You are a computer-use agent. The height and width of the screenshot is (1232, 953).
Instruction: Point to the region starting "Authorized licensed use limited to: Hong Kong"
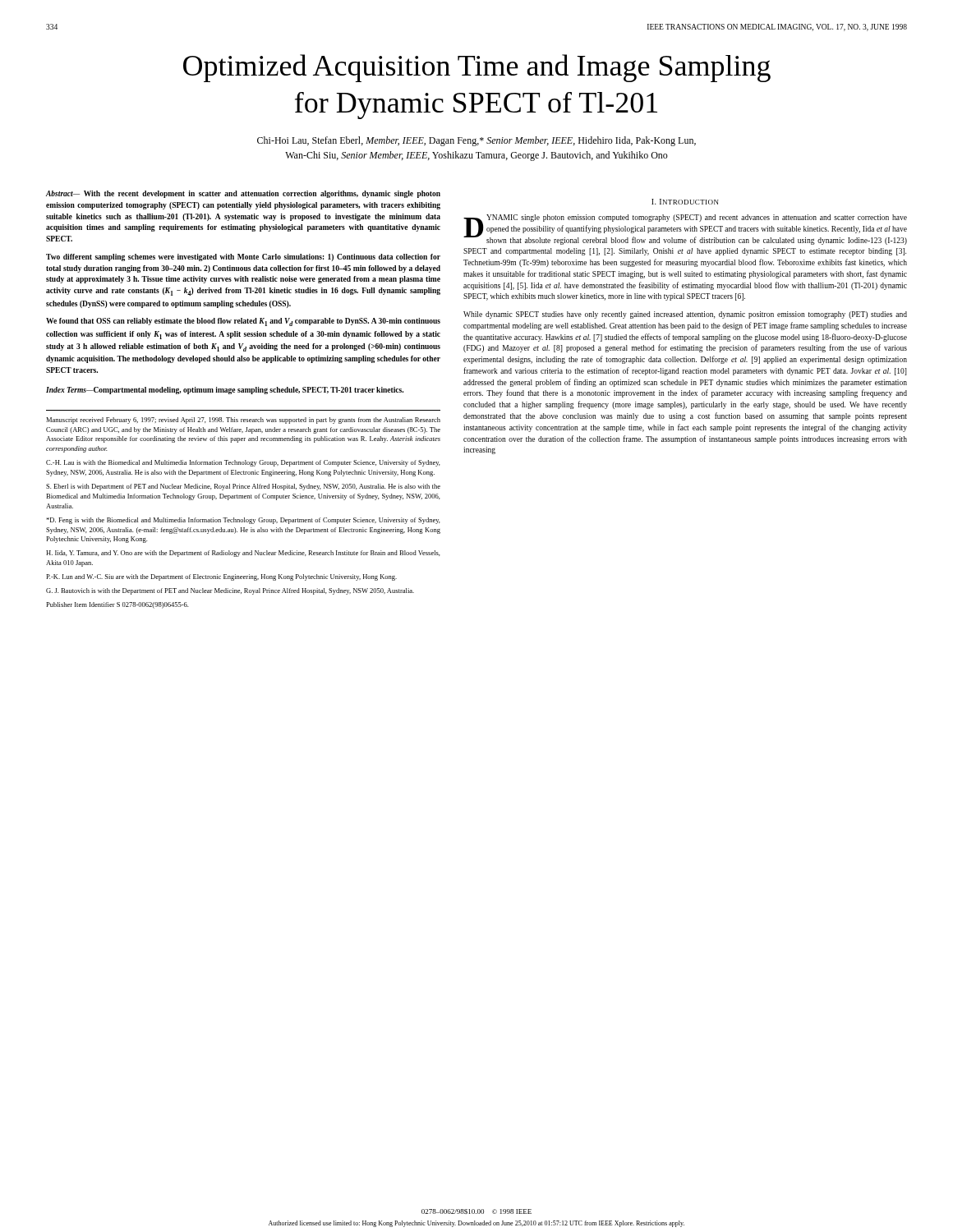(476, 1223)
